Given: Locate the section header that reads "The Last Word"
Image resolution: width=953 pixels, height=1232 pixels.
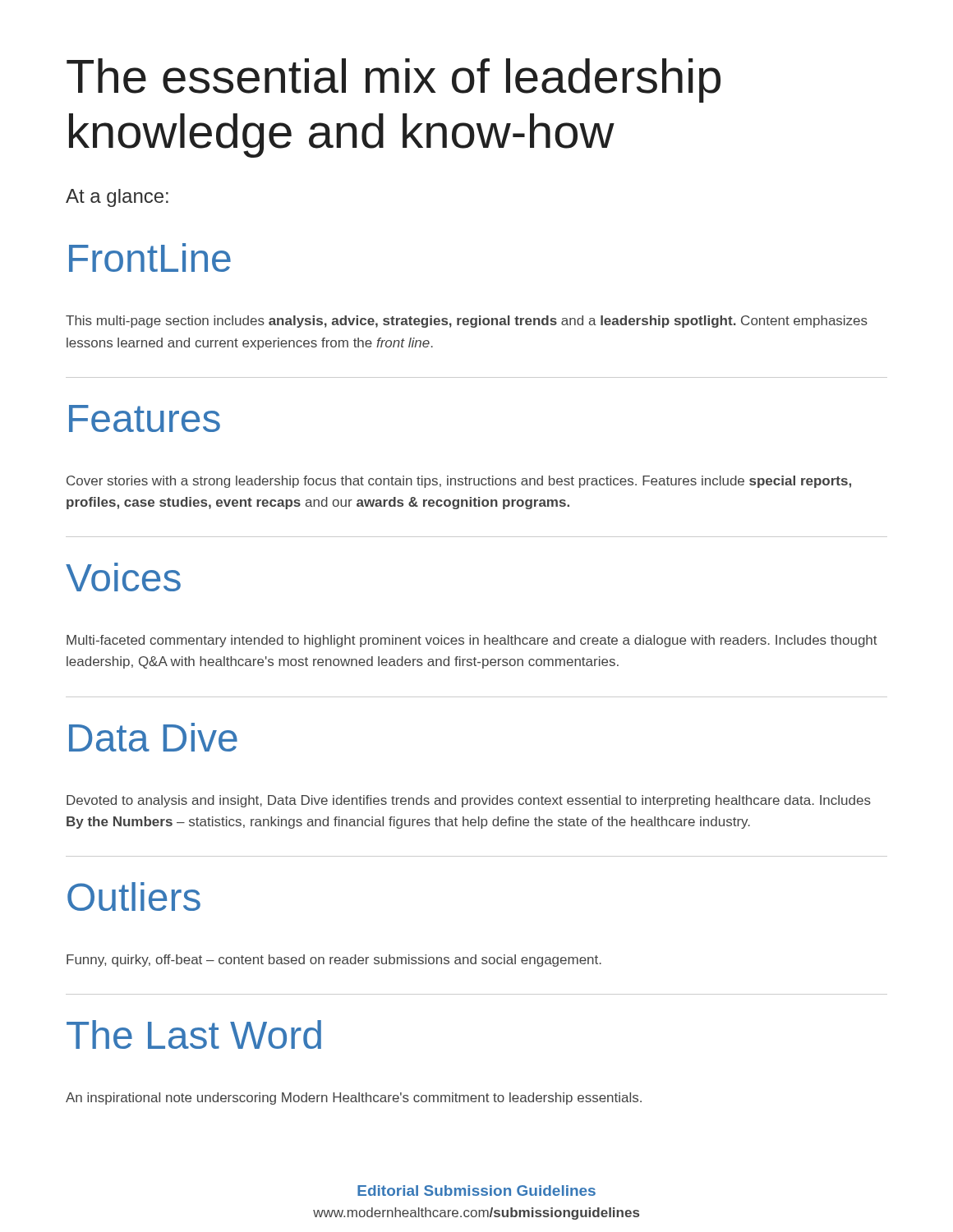Looking at the screenshot, I should coord(194,1034).
